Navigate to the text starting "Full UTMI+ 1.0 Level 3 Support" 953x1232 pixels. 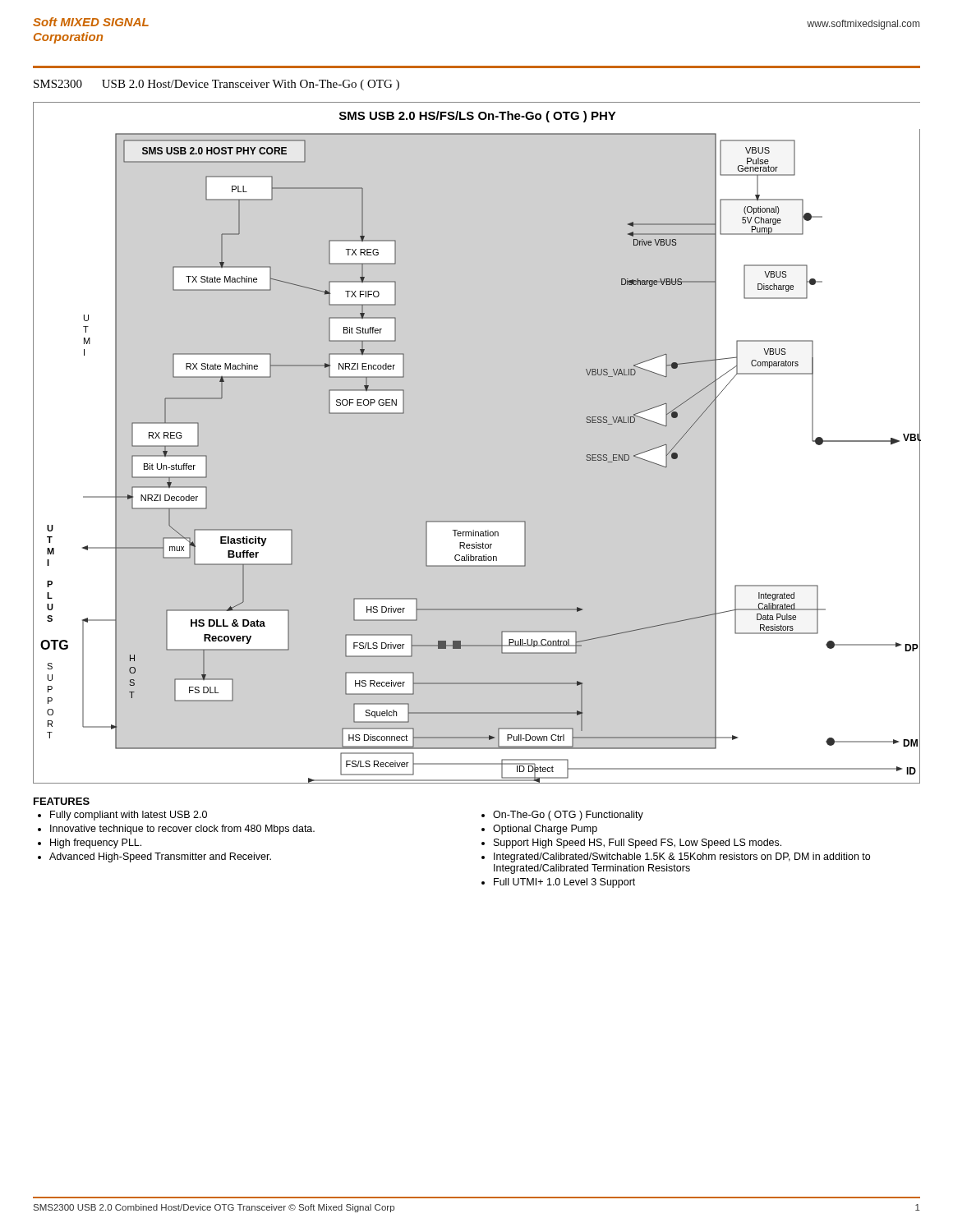[x=564, y=882]
